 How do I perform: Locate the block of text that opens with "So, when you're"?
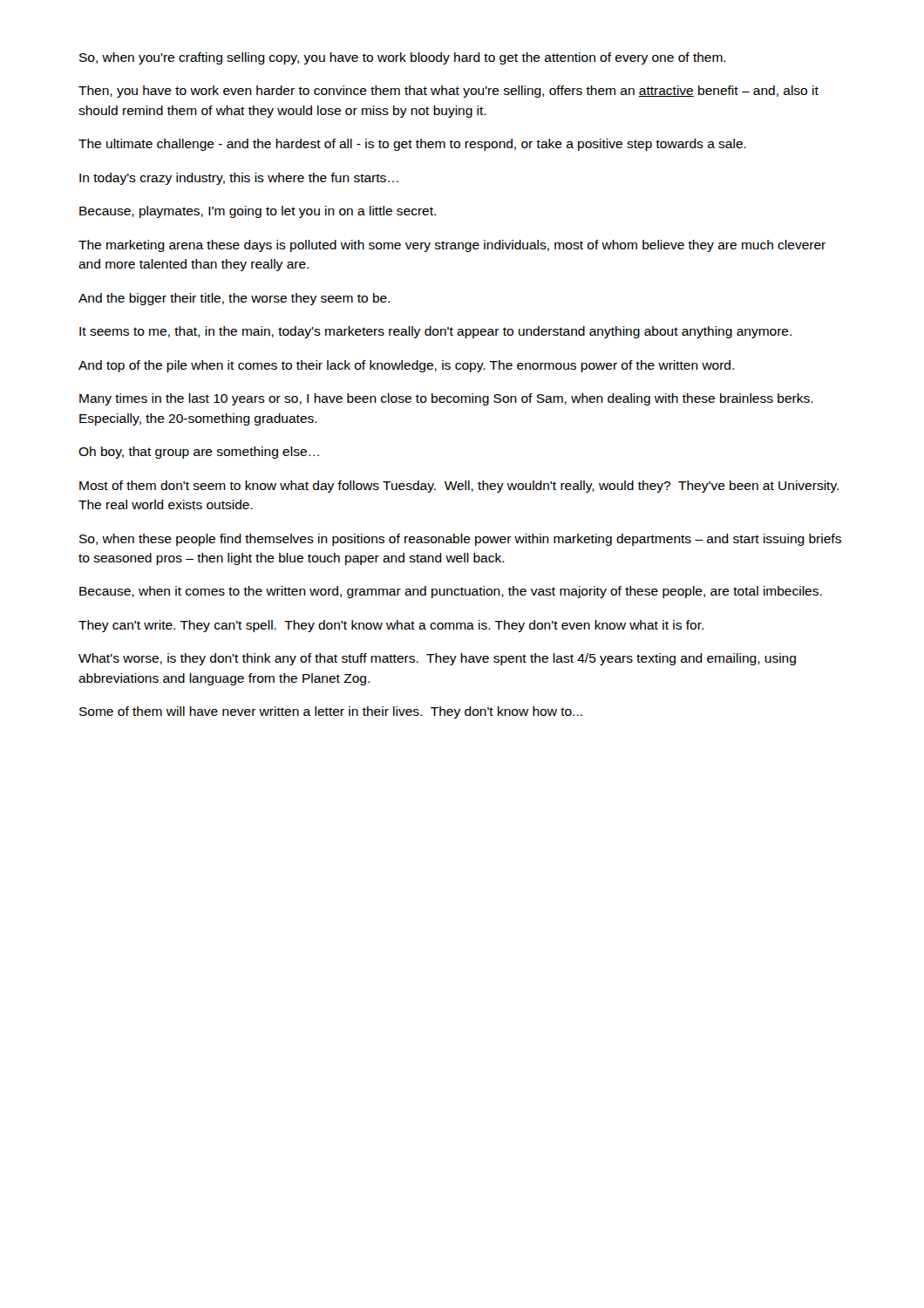pyautogui.click(x=403, y=57)
